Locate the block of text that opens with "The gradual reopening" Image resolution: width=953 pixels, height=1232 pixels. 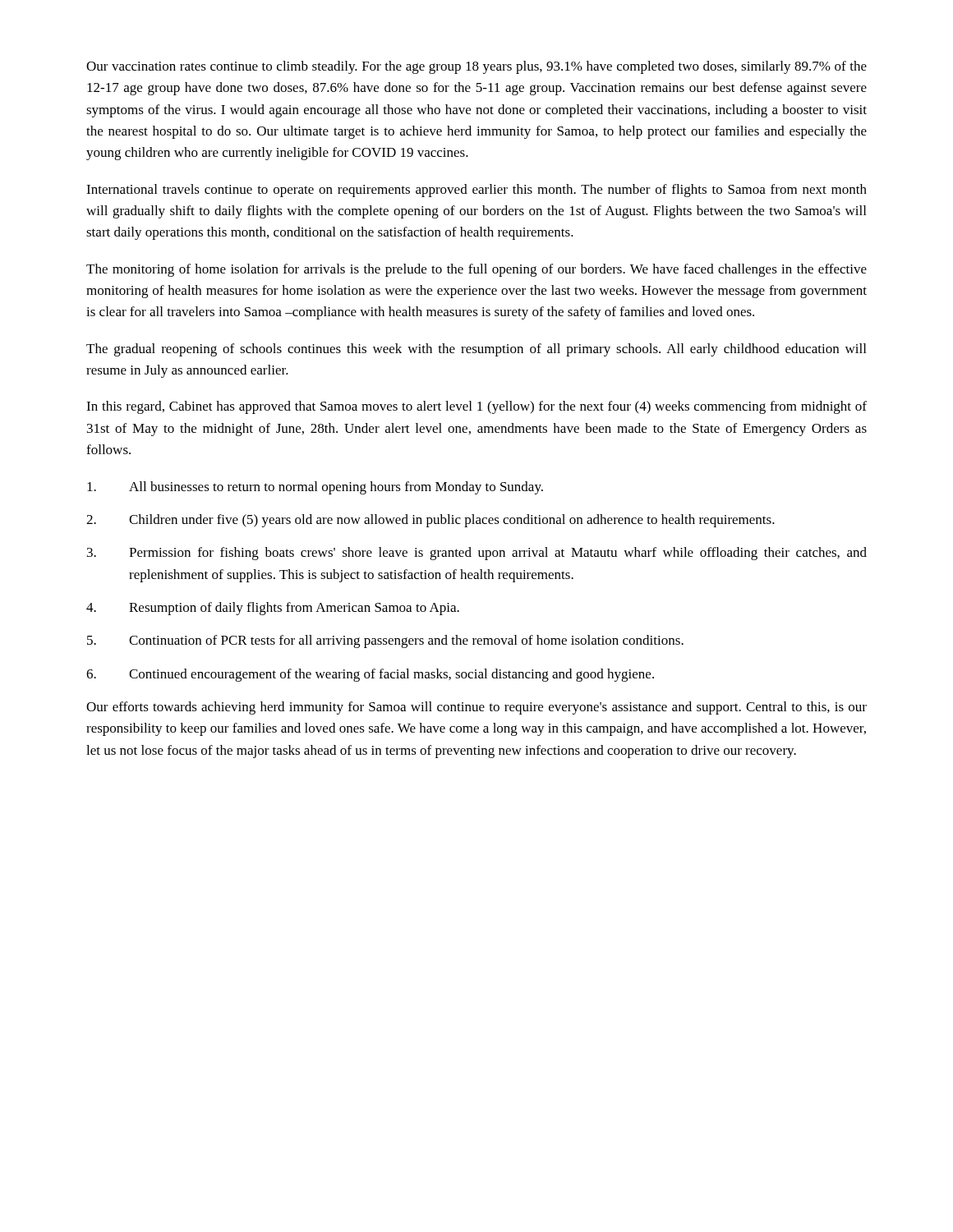[476, 359]
